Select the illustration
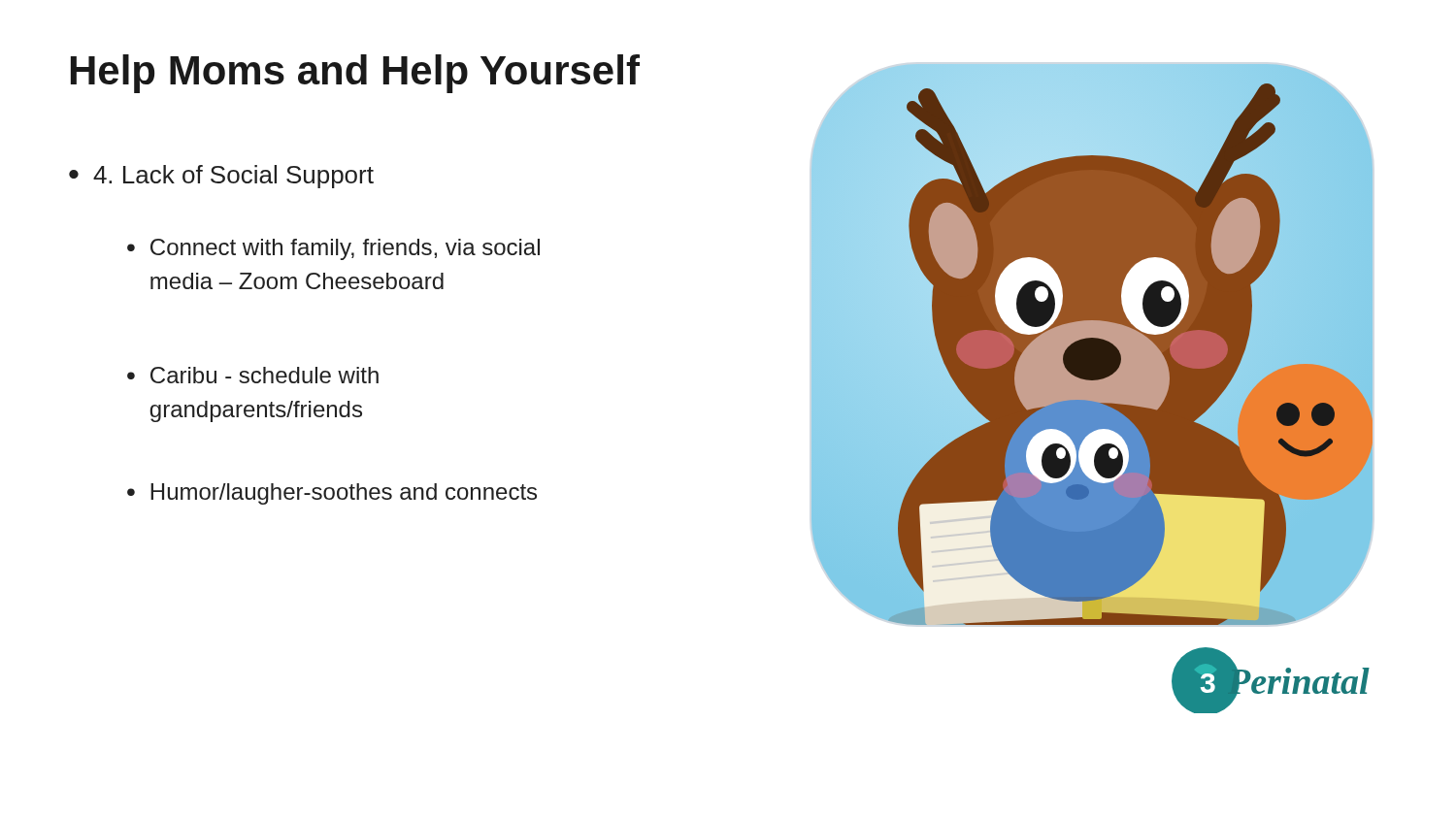 point(1097,383)
